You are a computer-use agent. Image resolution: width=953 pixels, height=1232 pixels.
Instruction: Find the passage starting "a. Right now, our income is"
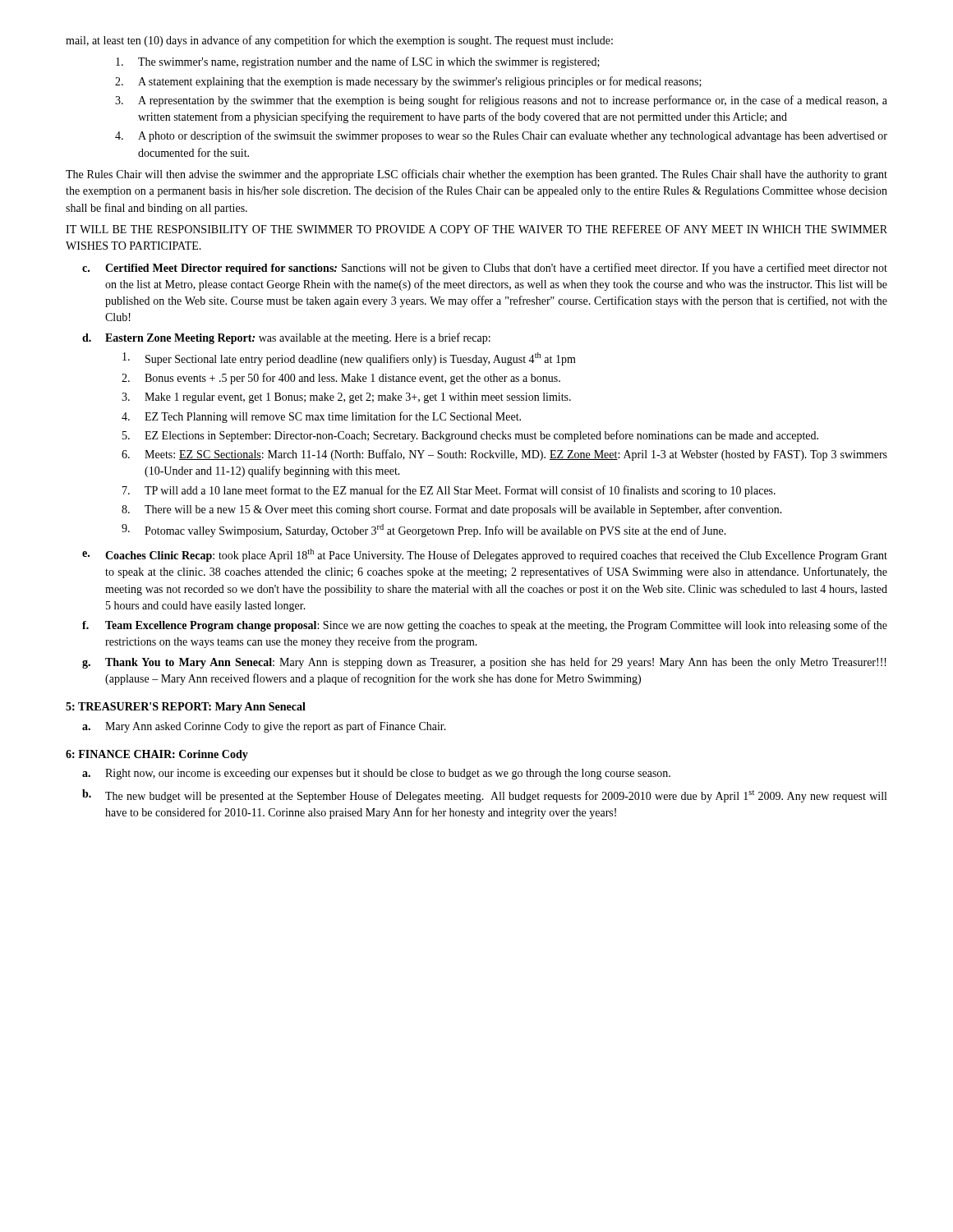(x=485, y=774)
